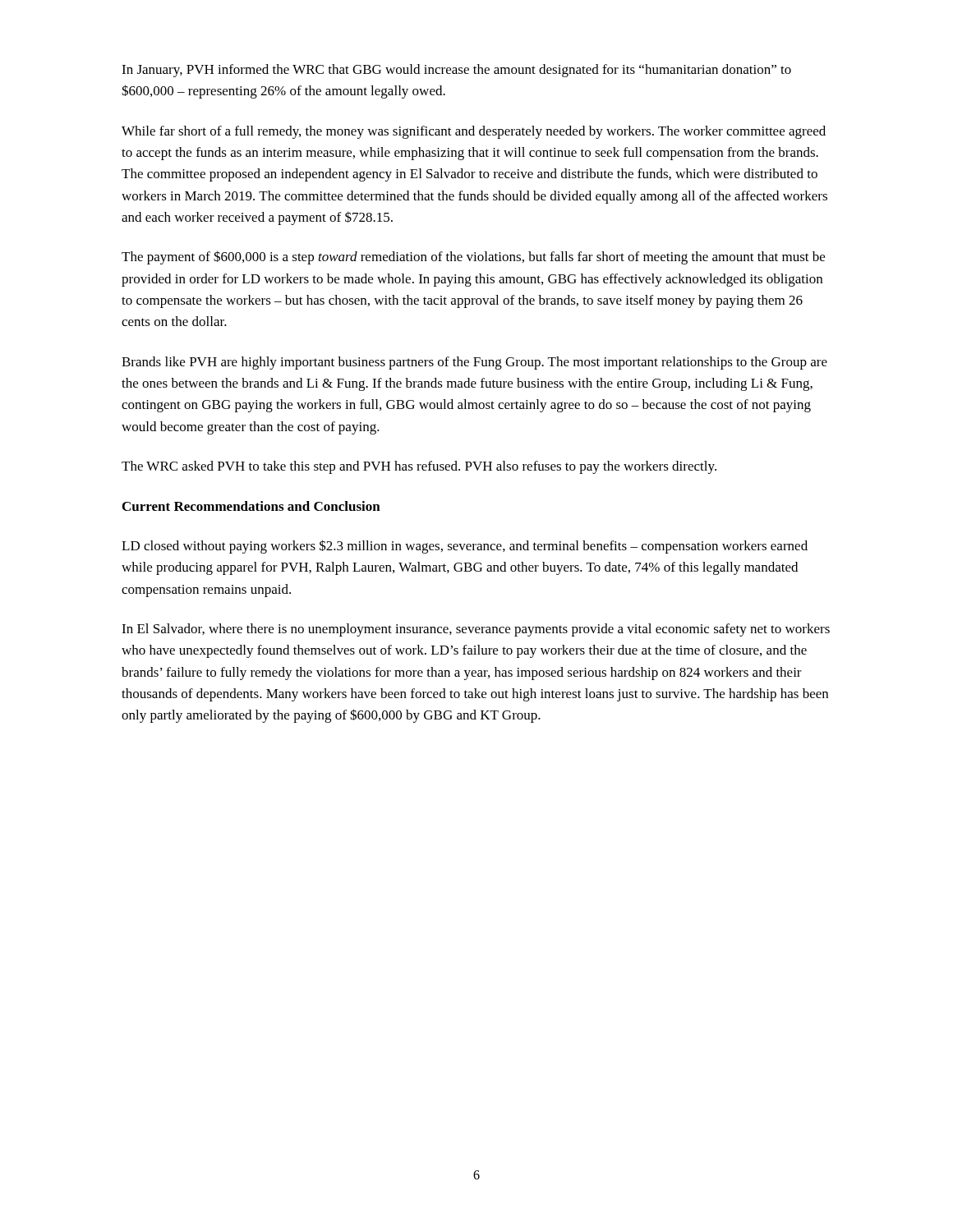Find the text starting "In El Salvador,"
953x1232 pixels.
(476, 672)
